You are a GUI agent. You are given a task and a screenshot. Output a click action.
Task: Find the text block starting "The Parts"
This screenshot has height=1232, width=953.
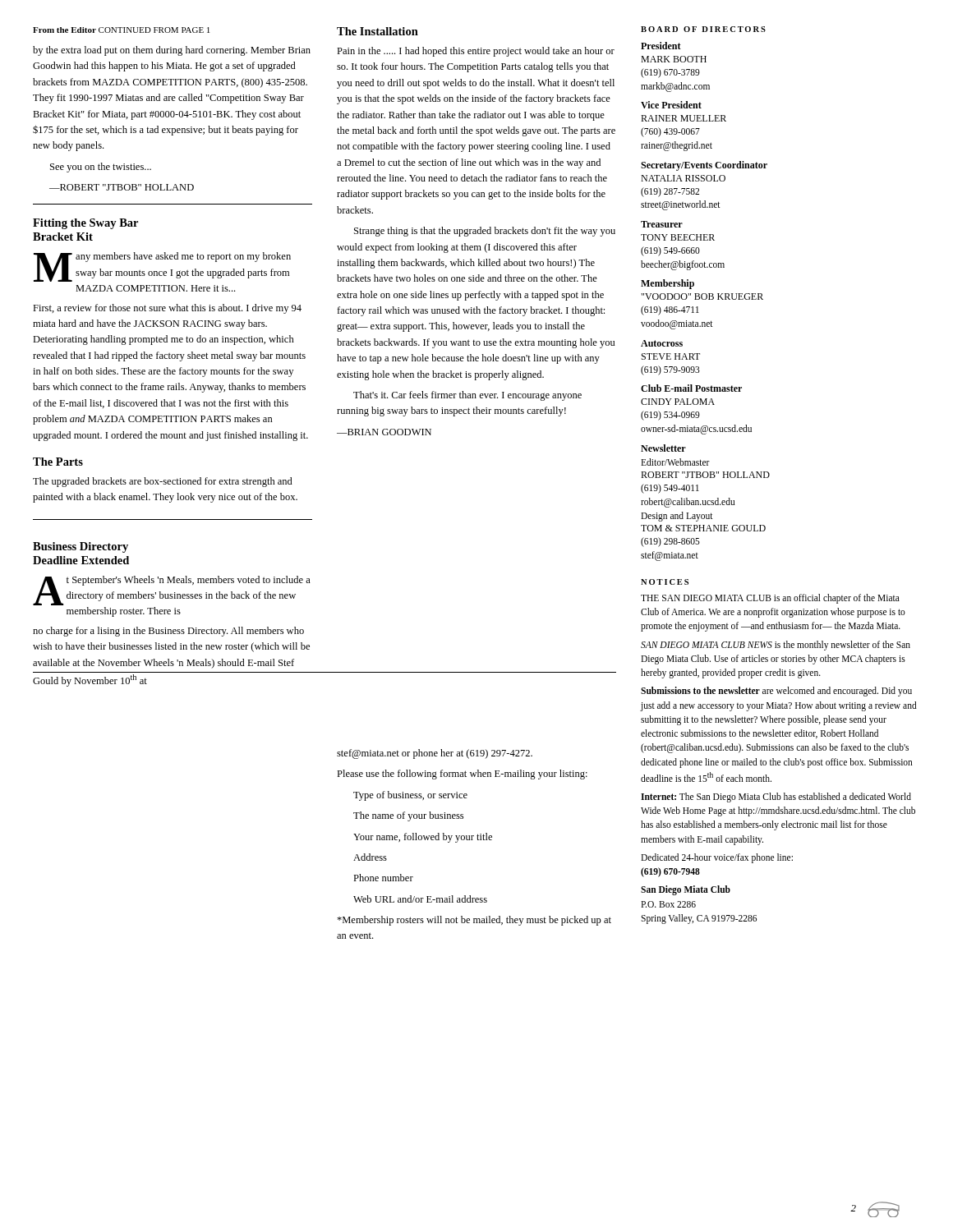pyautogui.click(x=58, y=461)
